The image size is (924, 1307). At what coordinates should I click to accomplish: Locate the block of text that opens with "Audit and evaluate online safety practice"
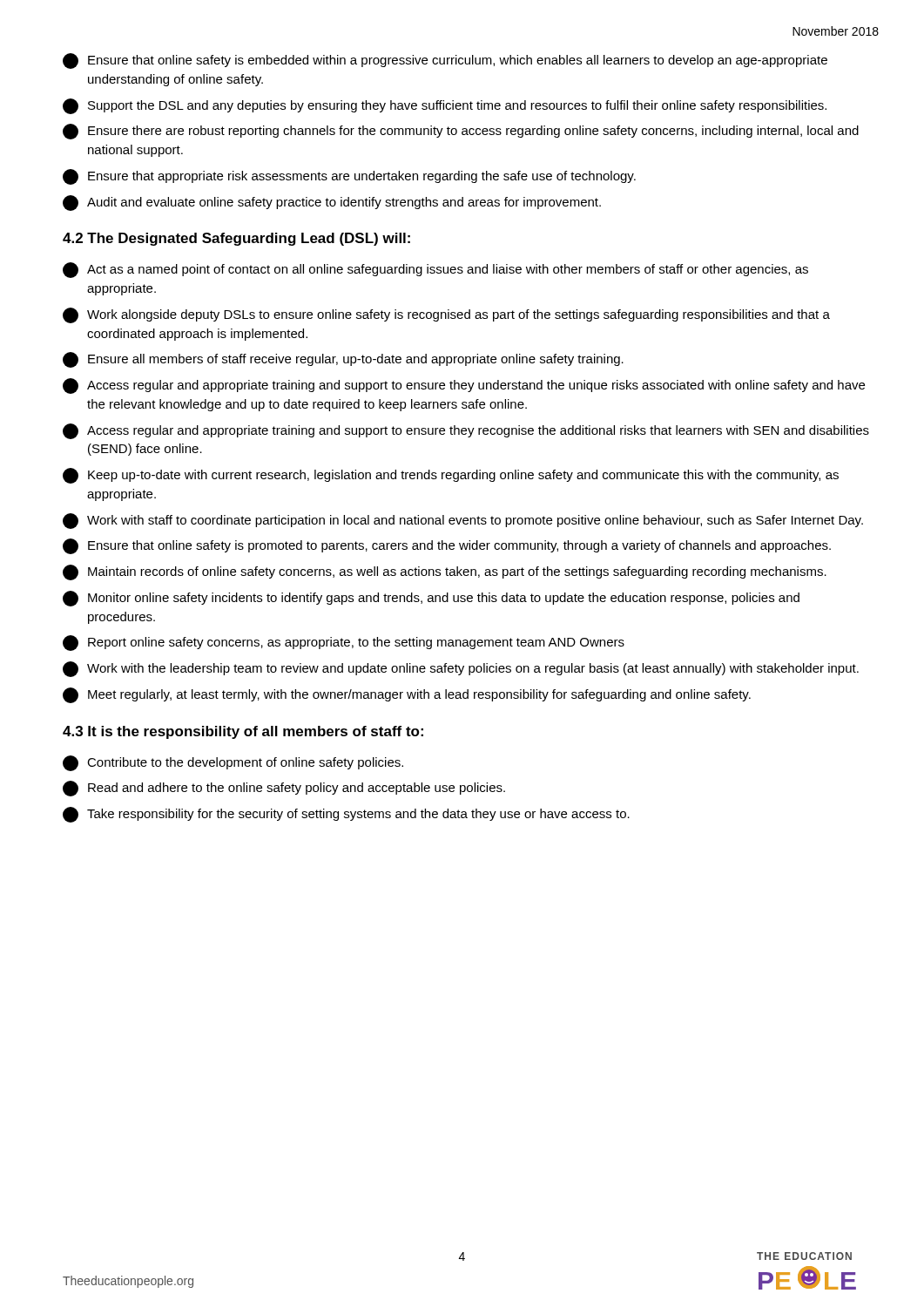[467, 202]
